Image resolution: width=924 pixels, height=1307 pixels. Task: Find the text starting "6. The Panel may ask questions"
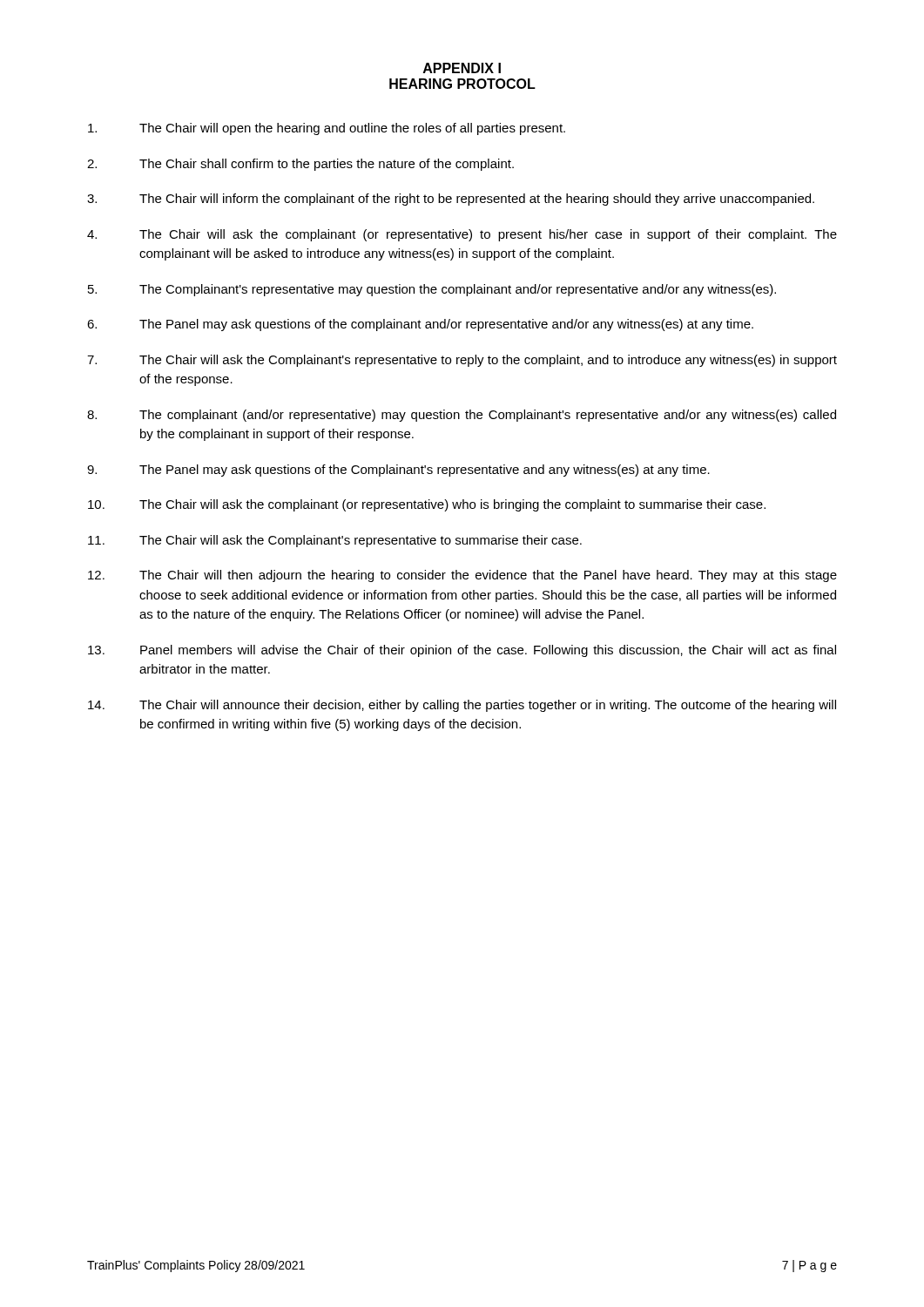coord(462,324)
